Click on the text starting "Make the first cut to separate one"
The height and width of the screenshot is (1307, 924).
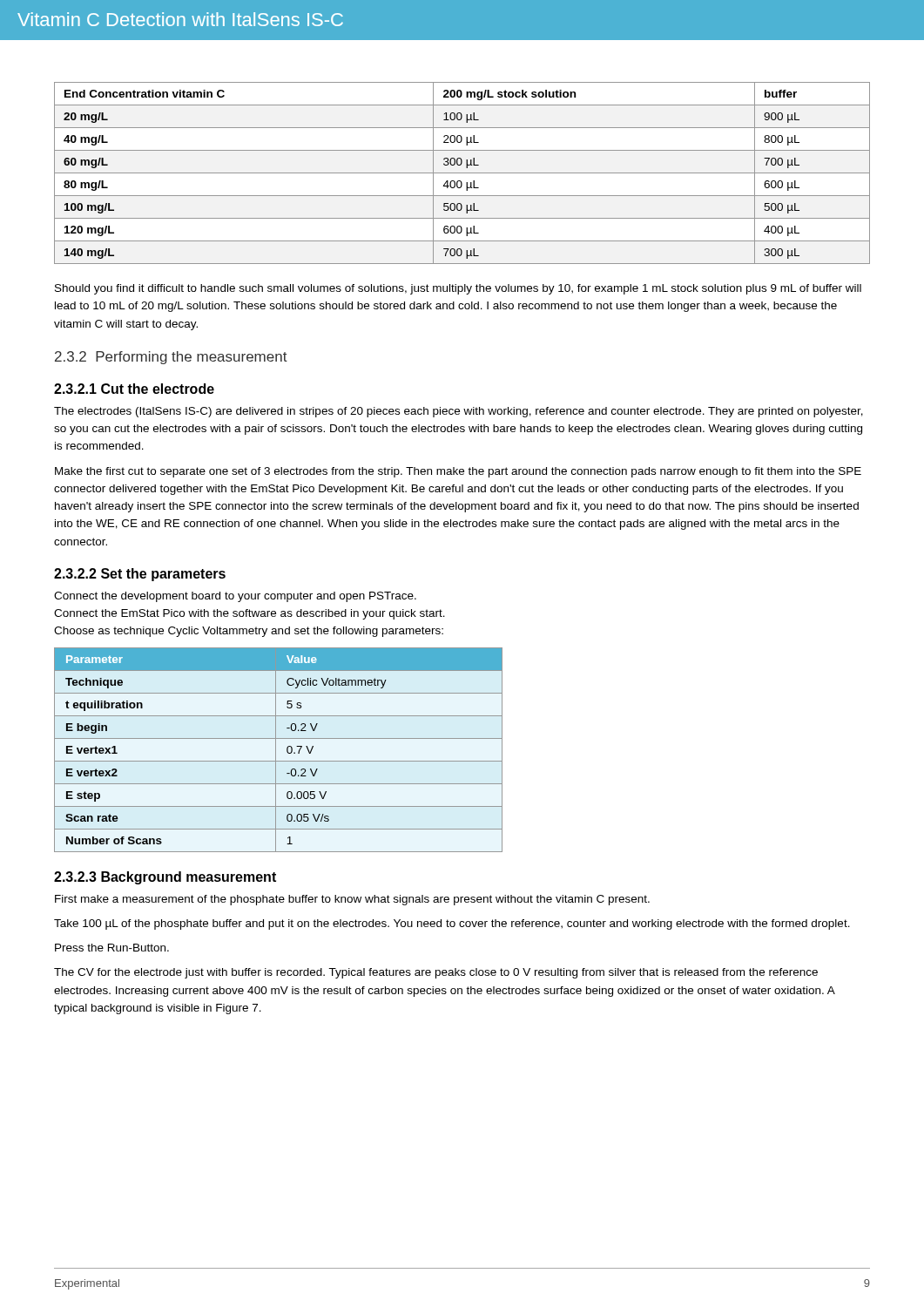tap(462, 506)
